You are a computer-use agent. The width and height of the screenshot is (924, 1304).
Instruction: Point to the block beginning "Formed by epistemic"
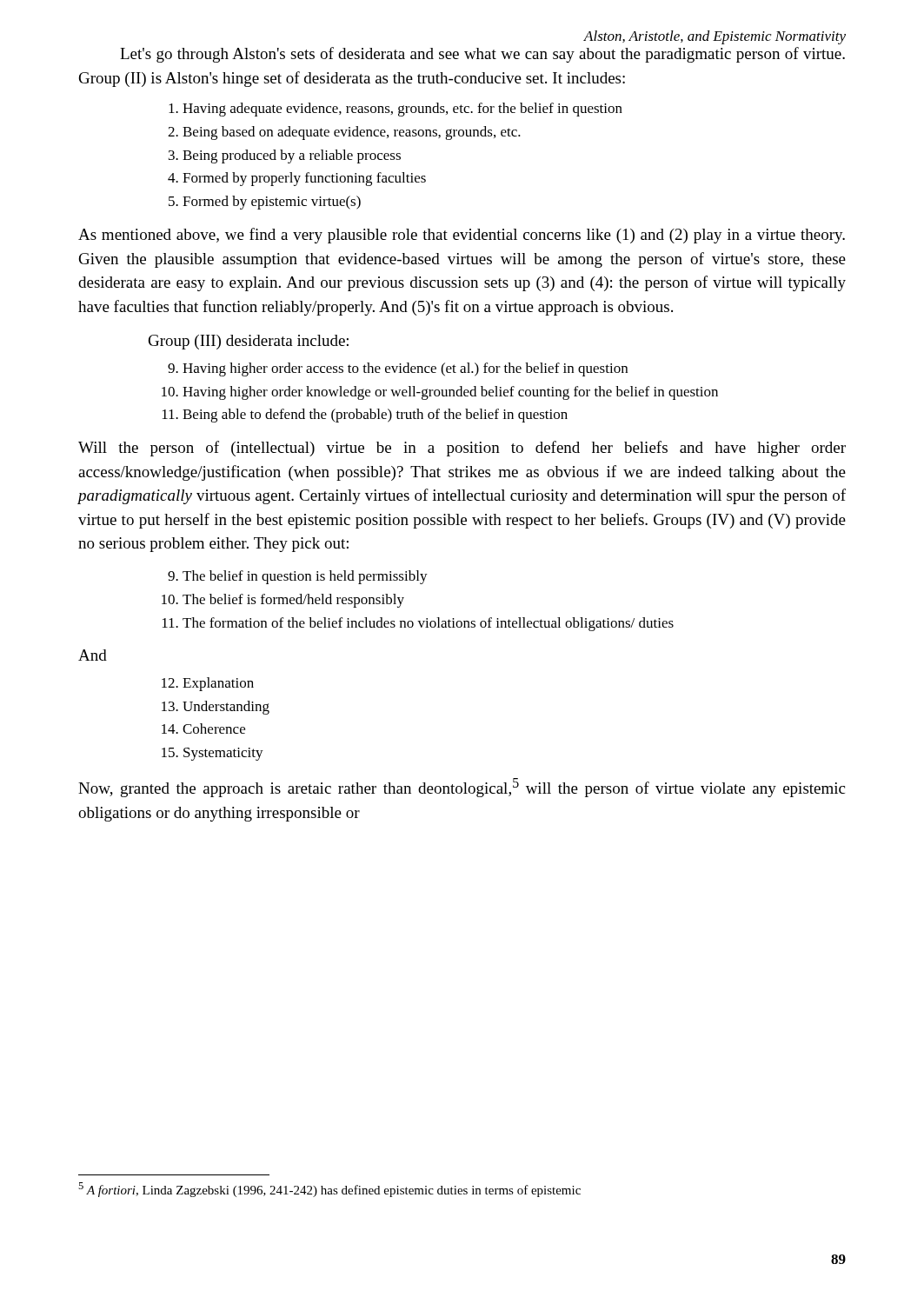pyautogui.click(x=272, y=203)
